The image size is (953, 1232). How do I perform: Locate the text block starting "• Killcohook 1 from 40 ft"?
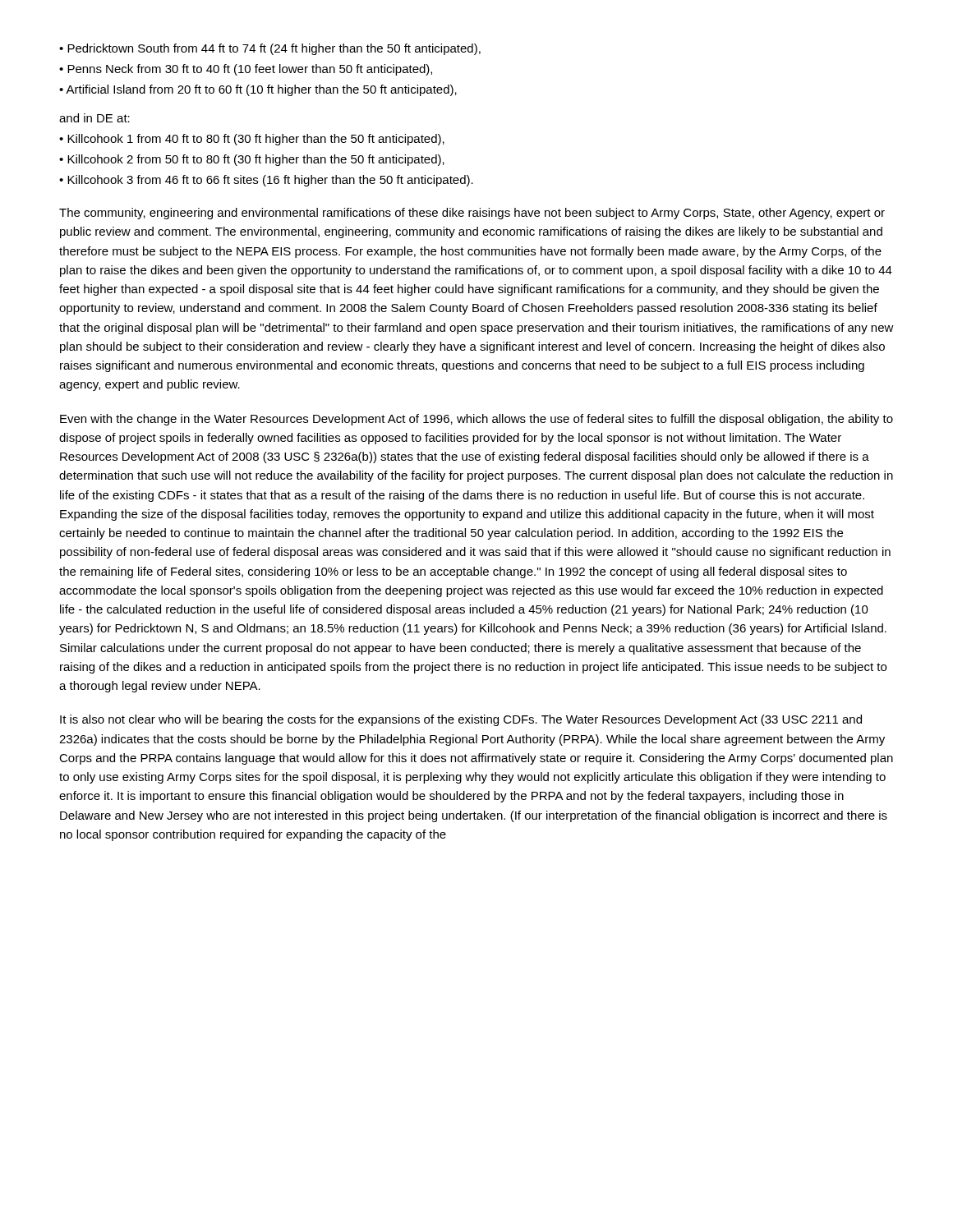pyautogui.click(x=252, y=138)
